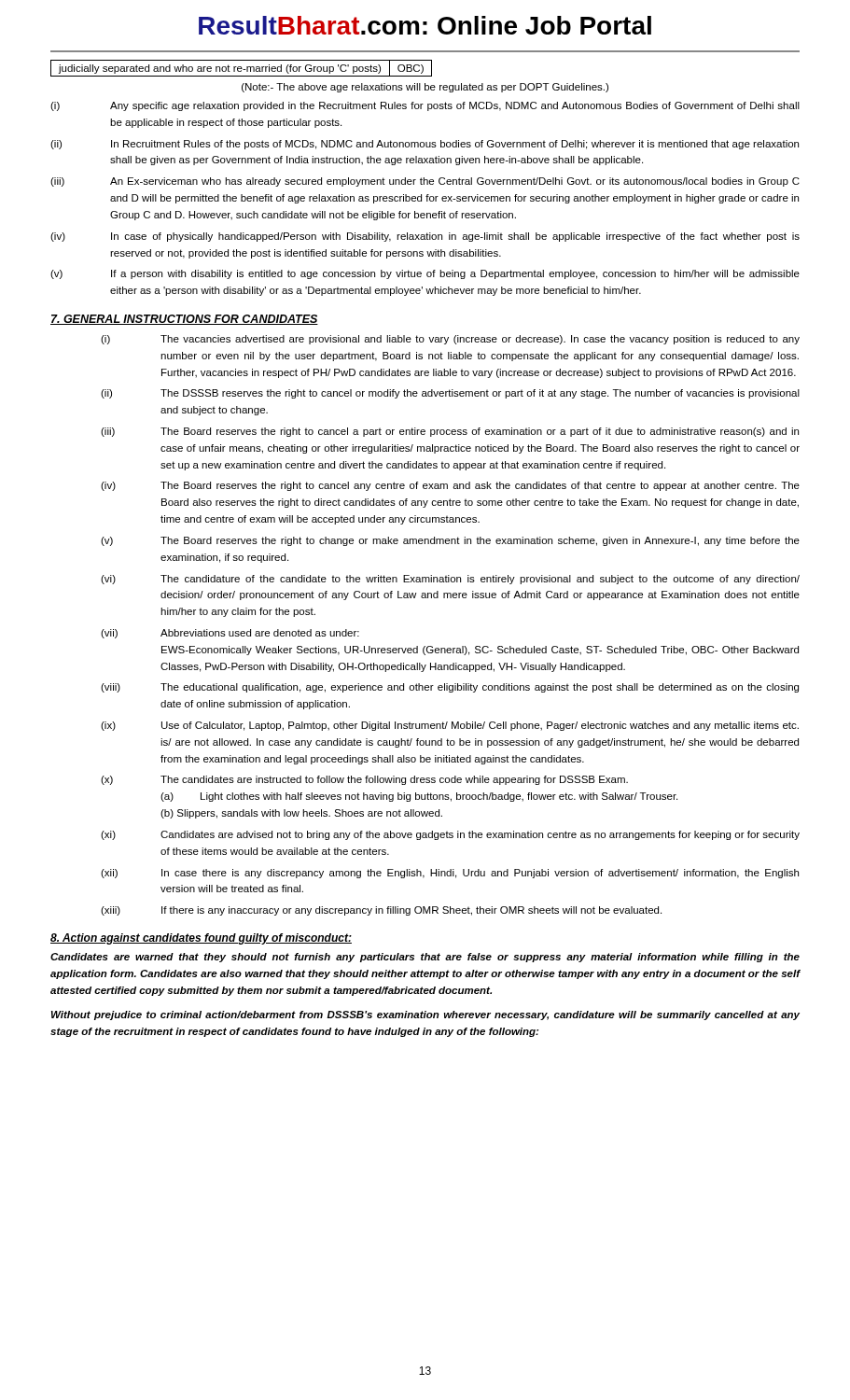Find the block starting "(ix) Use of Calculator,"

450,743
